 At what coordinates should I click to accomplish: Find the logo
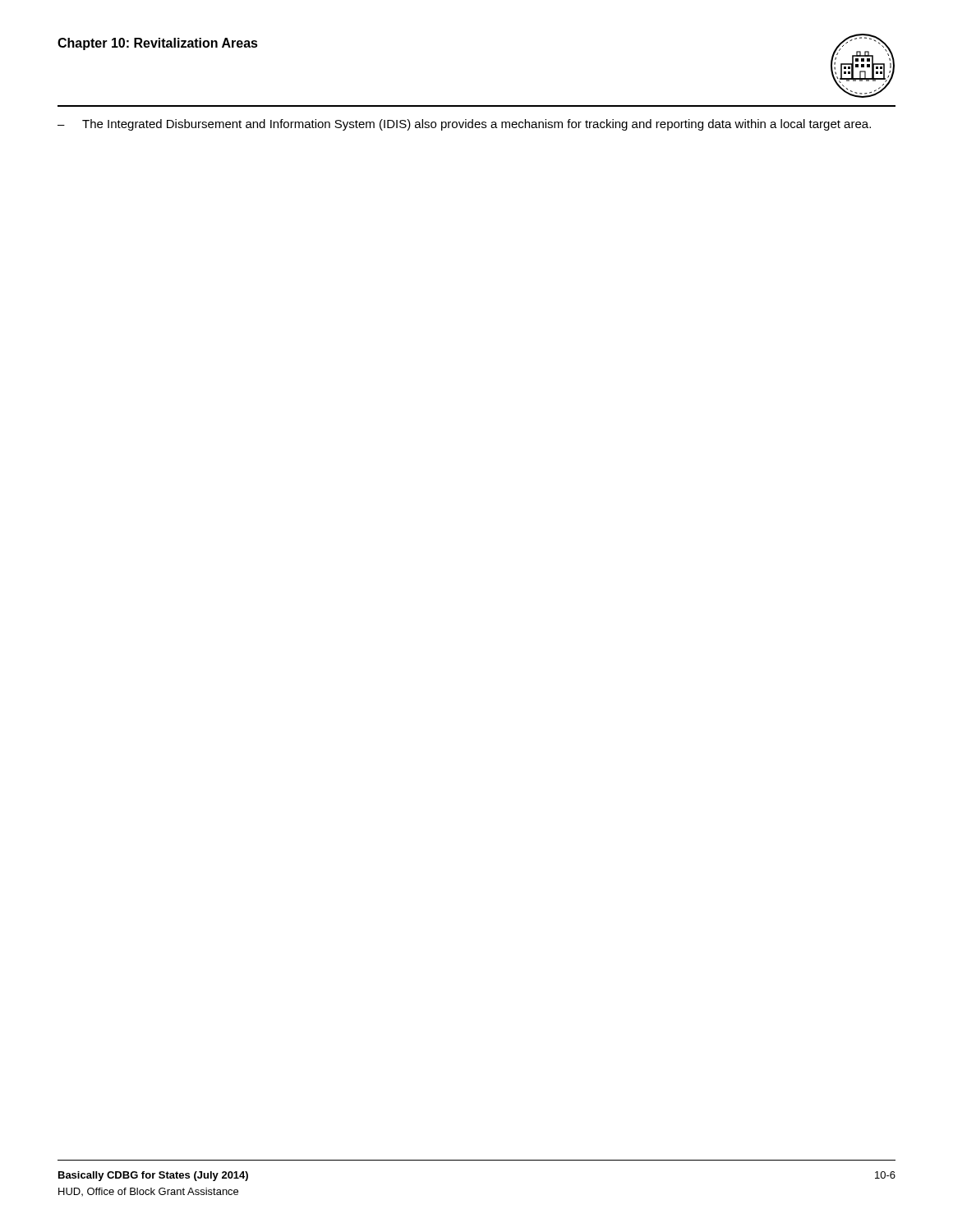coord(863,66)
